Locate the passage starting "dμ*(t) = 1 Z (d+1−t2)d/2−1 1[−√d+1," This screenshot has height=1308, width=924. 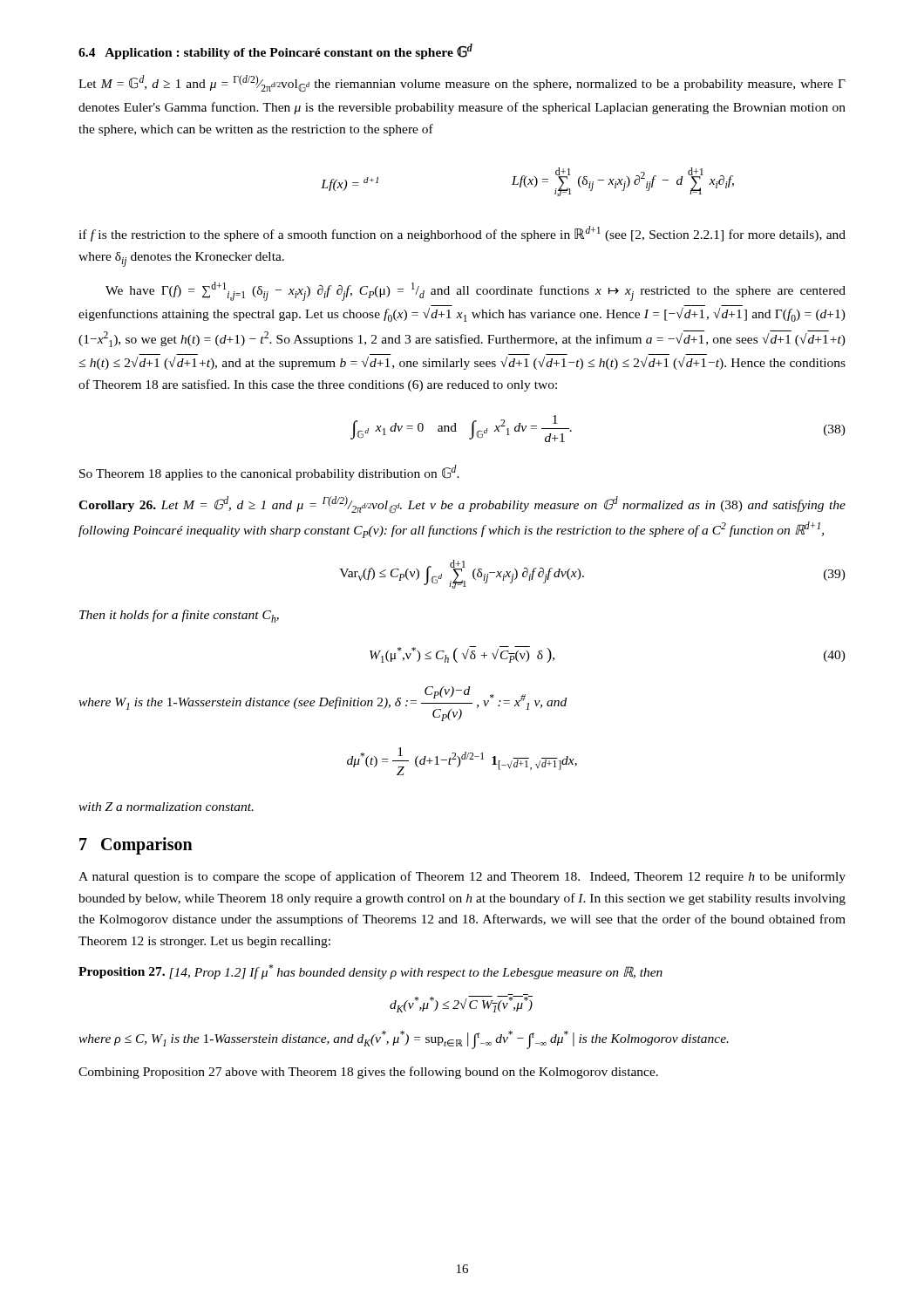[462, 761]
